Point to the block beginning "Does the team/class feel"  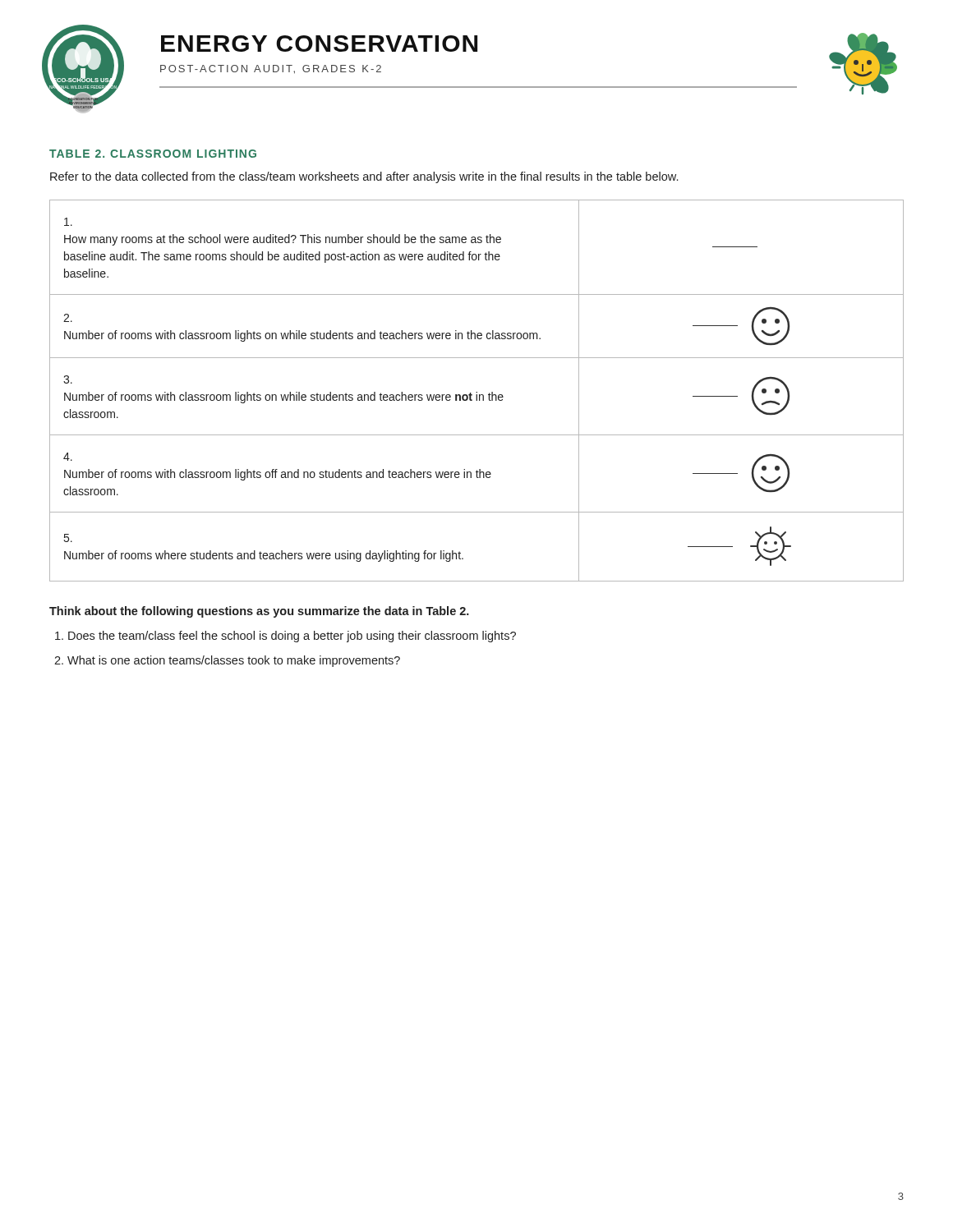click(292, 636)
